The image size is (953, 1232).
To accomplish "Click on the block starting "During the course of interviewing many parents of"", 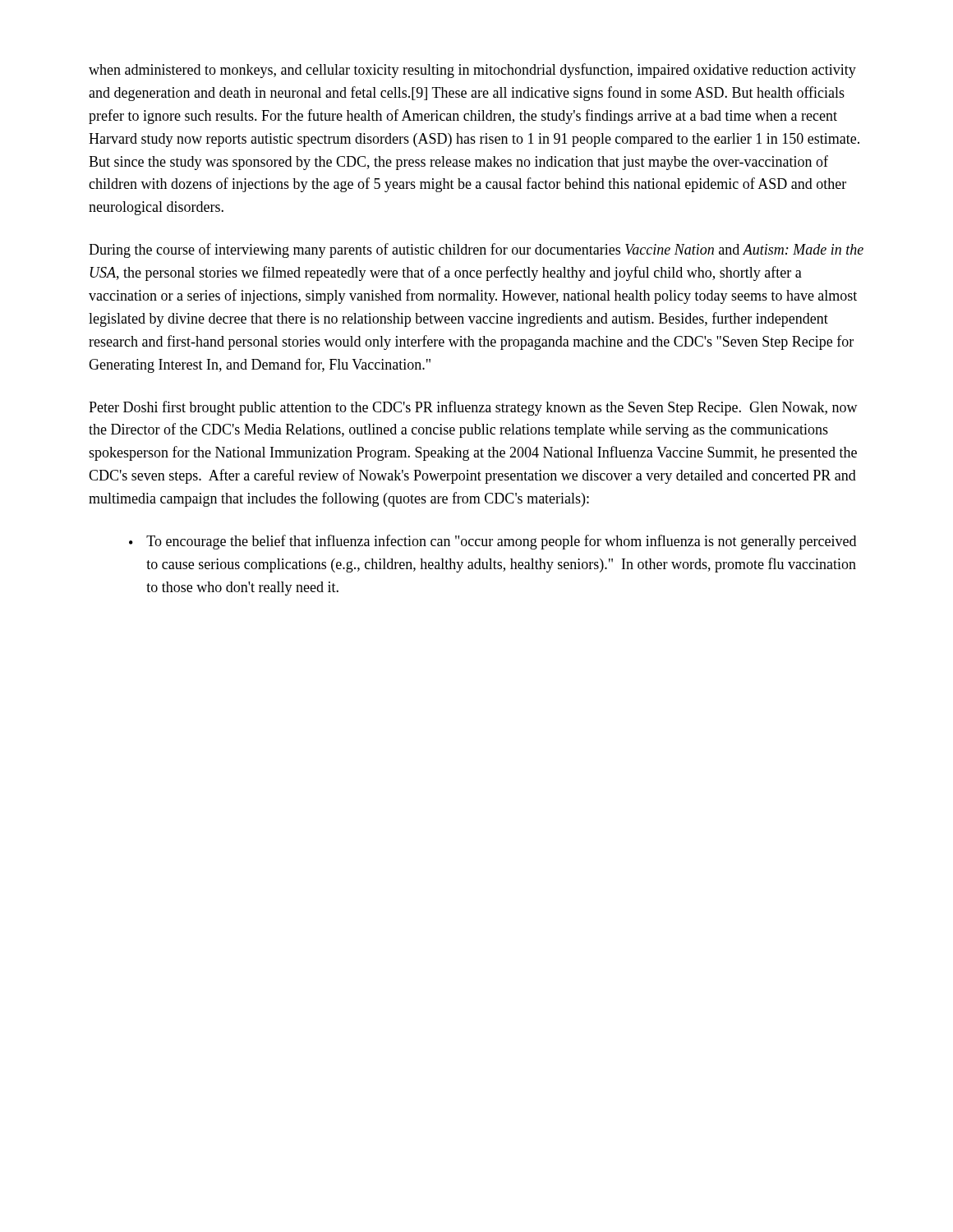I will coord(476,307).
